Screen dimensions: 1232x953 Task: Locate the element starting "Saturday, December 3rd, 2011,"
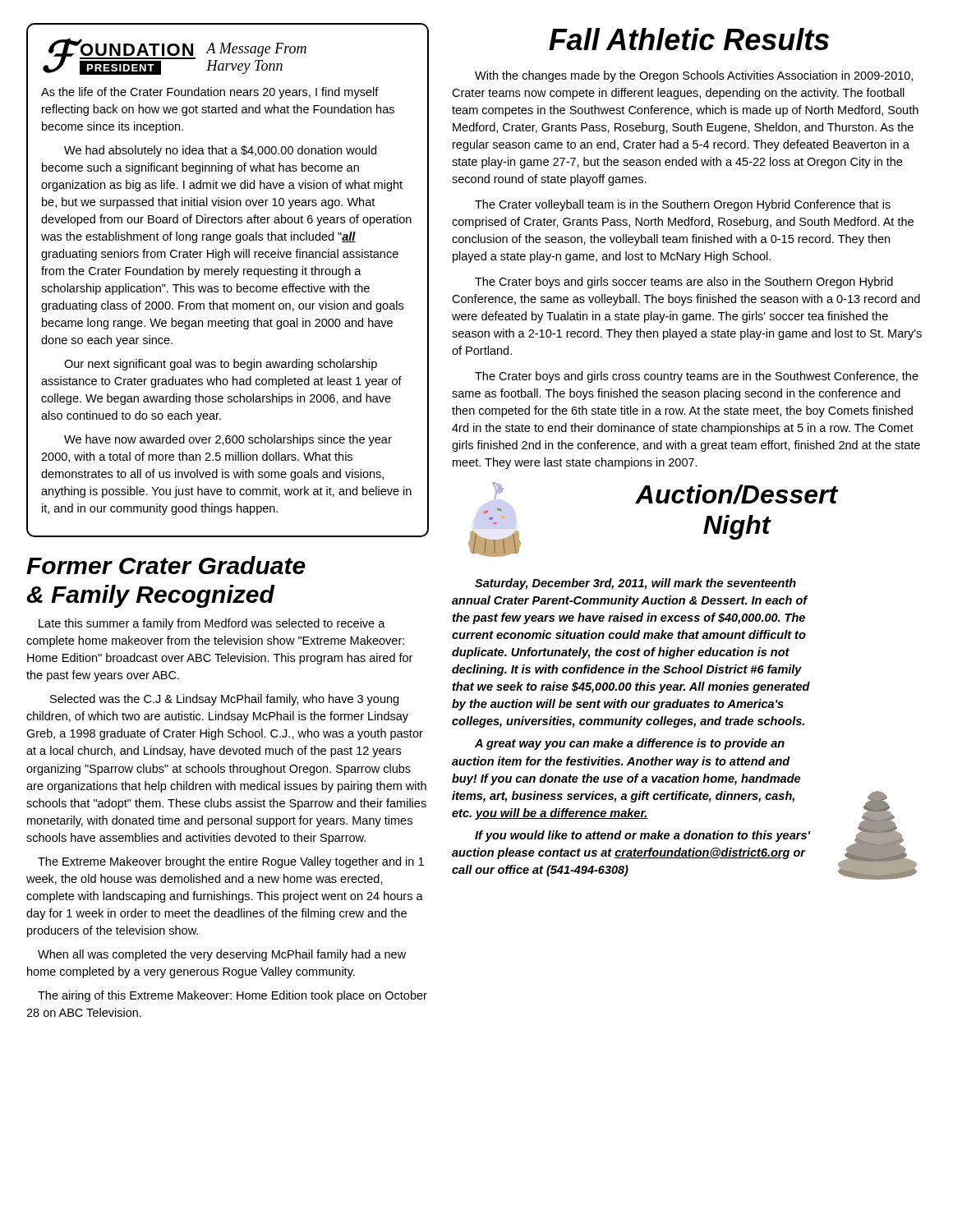click(634, 727)
